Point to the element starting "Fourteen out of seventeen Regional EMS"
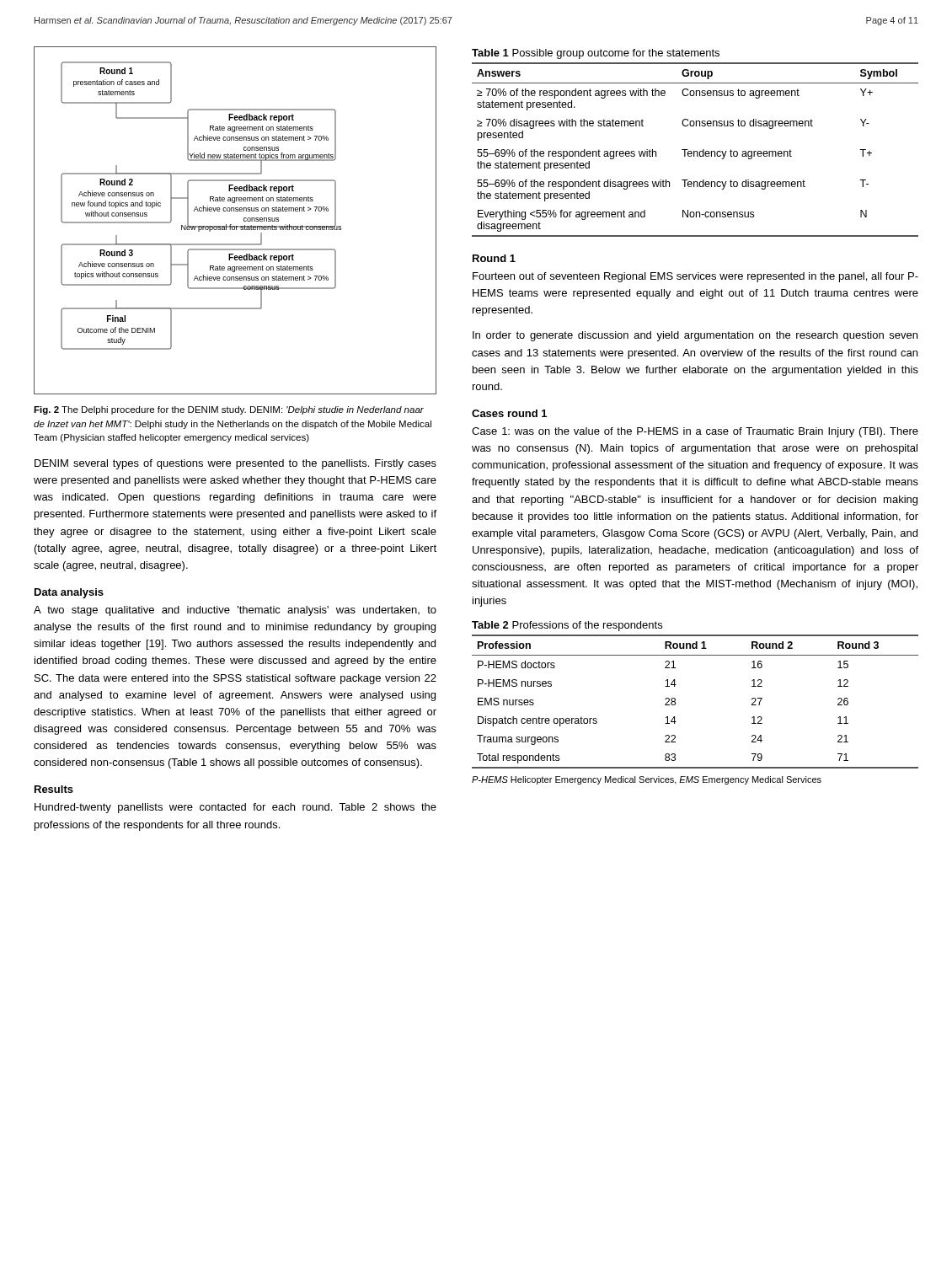Screen dimensions: 1264x952 (695, 293)
